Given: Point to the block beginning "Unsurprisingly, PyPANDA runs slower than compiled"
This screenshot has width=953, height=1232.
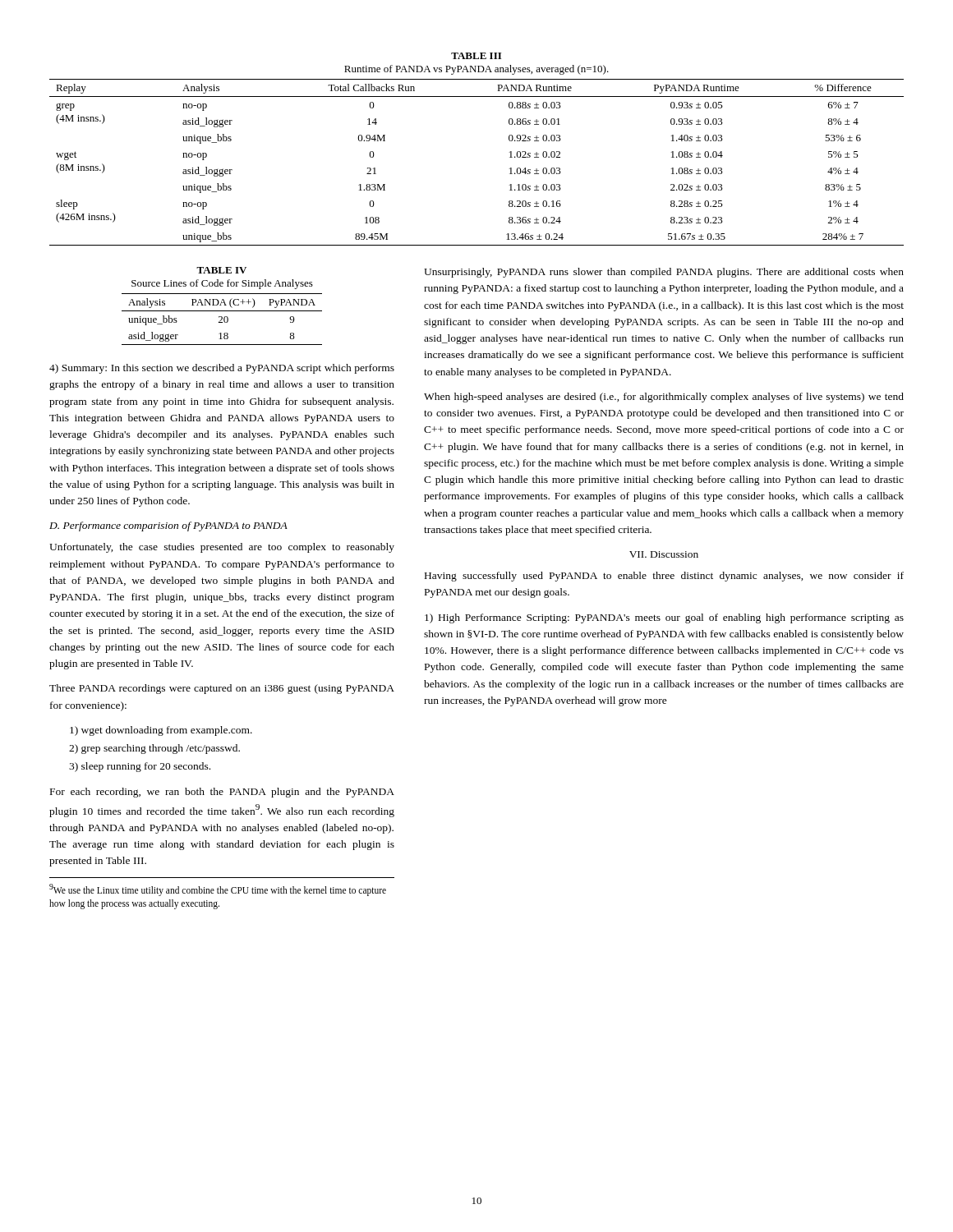Looking at the screenshot, I should pos(664,321).
